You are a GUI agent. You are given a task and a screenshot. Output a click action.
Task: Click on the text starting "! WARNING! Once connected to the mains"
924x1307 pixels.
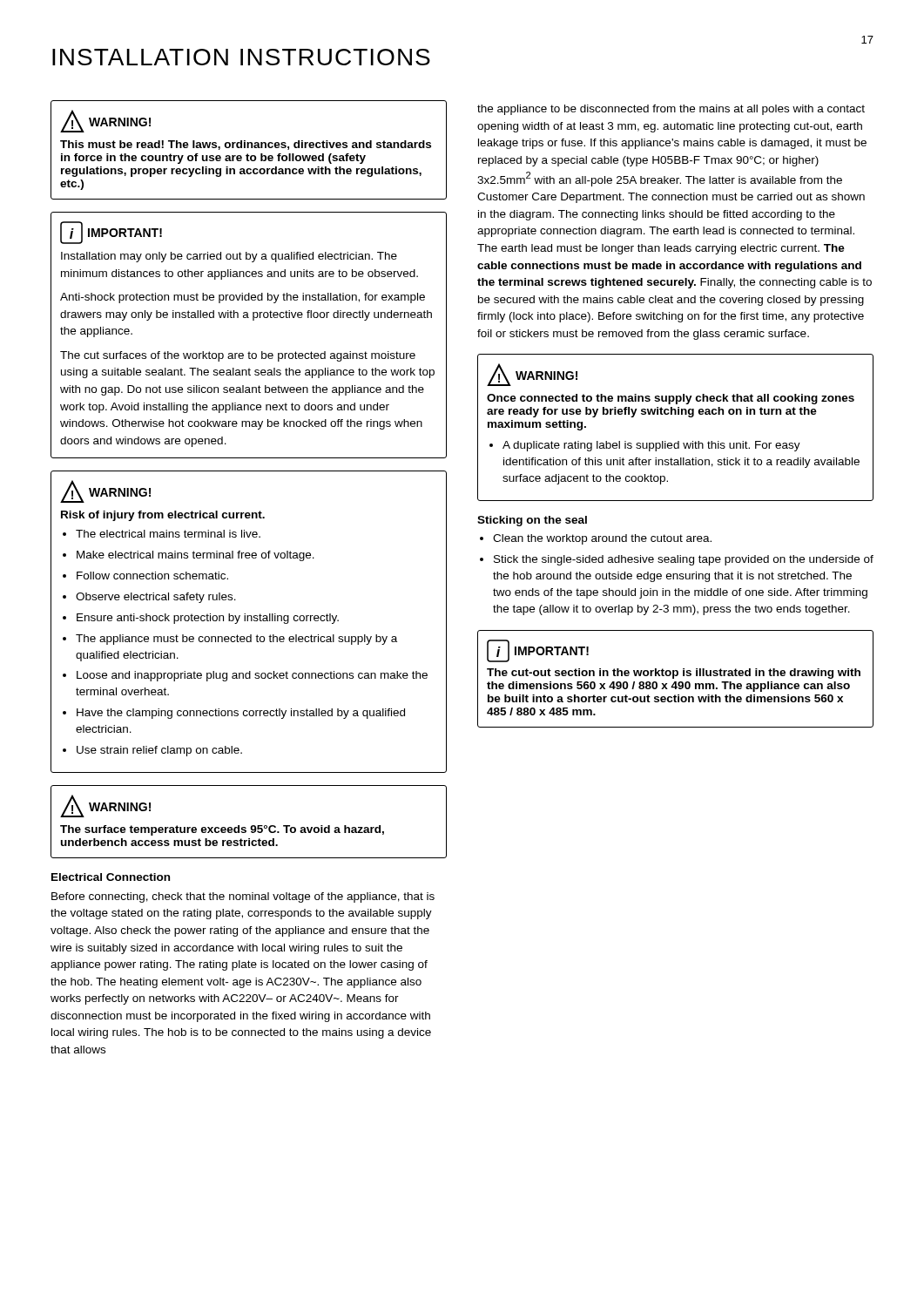[675, 425]
